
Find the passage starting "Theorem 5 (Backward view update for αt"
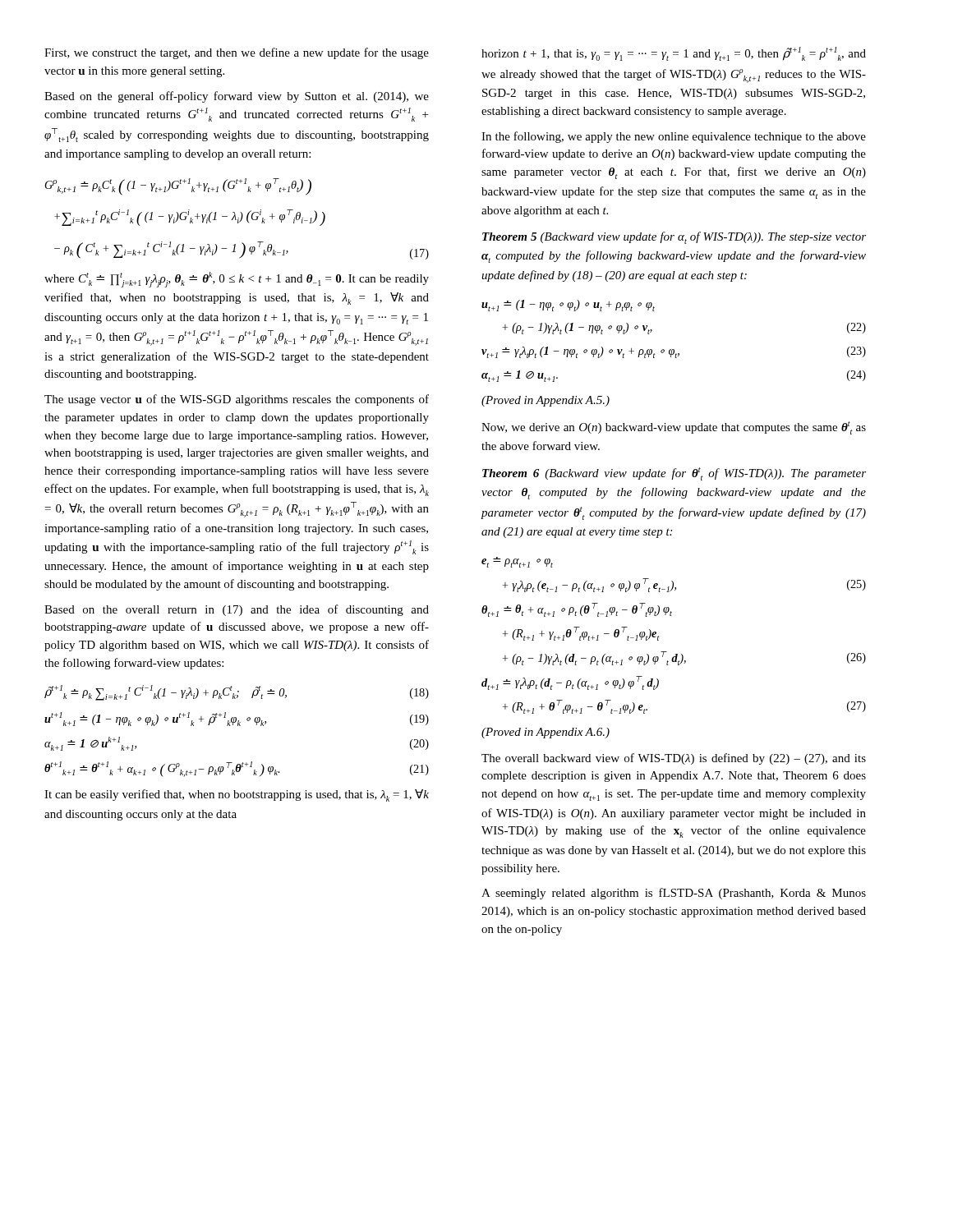coord(674,256)
